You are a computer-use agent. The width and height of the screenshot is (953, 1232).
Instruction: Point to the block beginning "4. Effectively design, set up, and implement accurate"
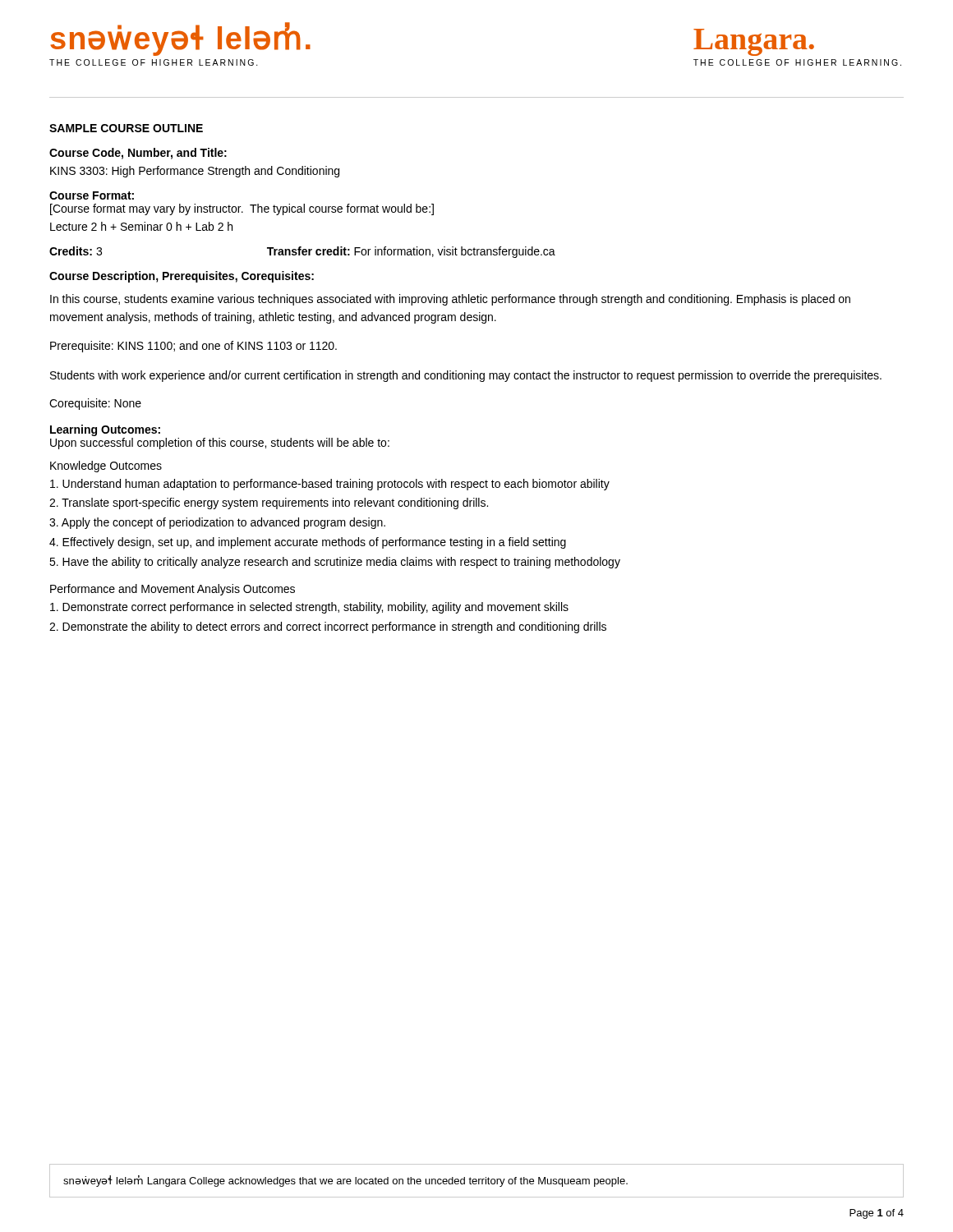(x=308, y=542)
